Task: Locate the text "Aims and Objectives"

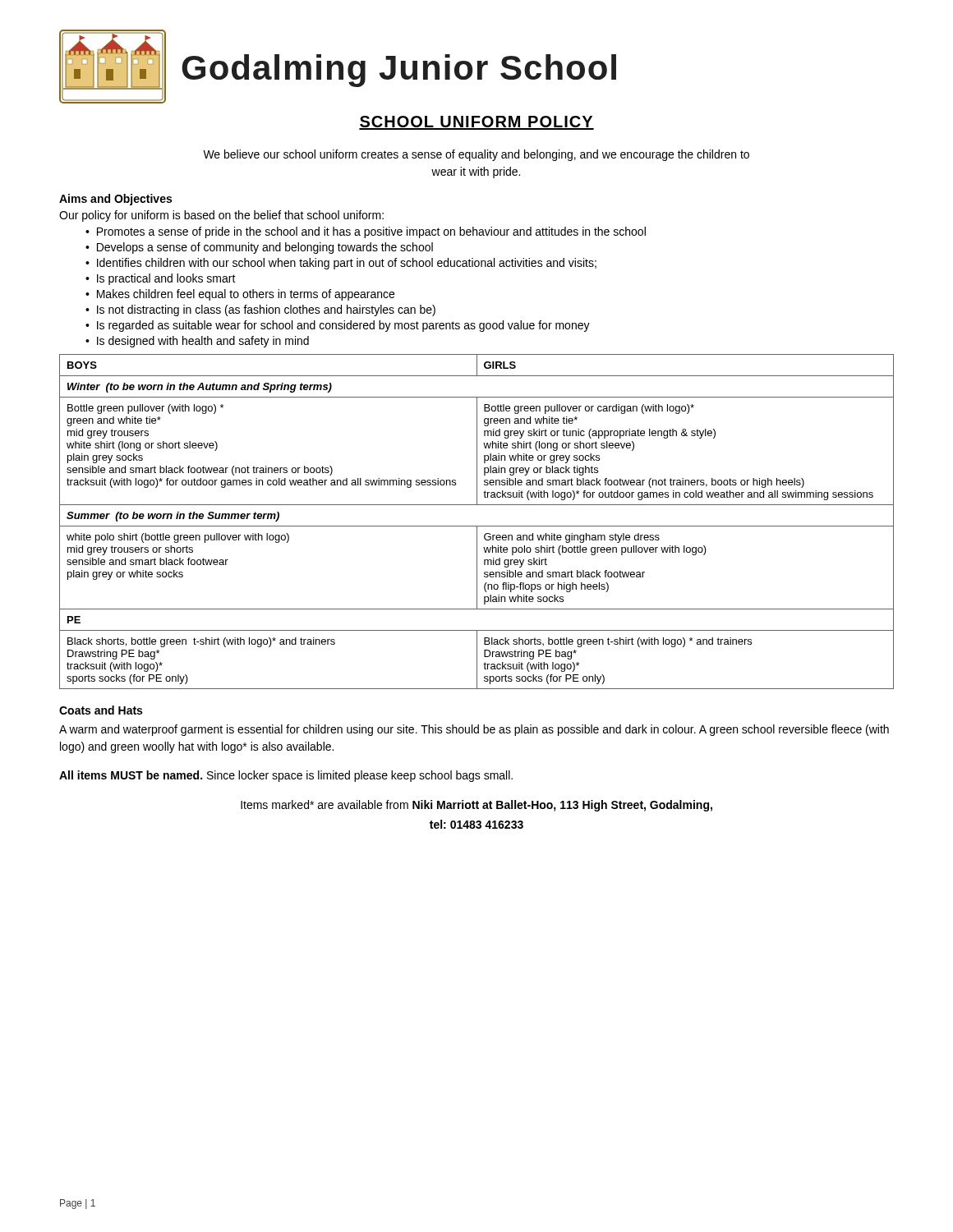Action: (x=116, y=199)
